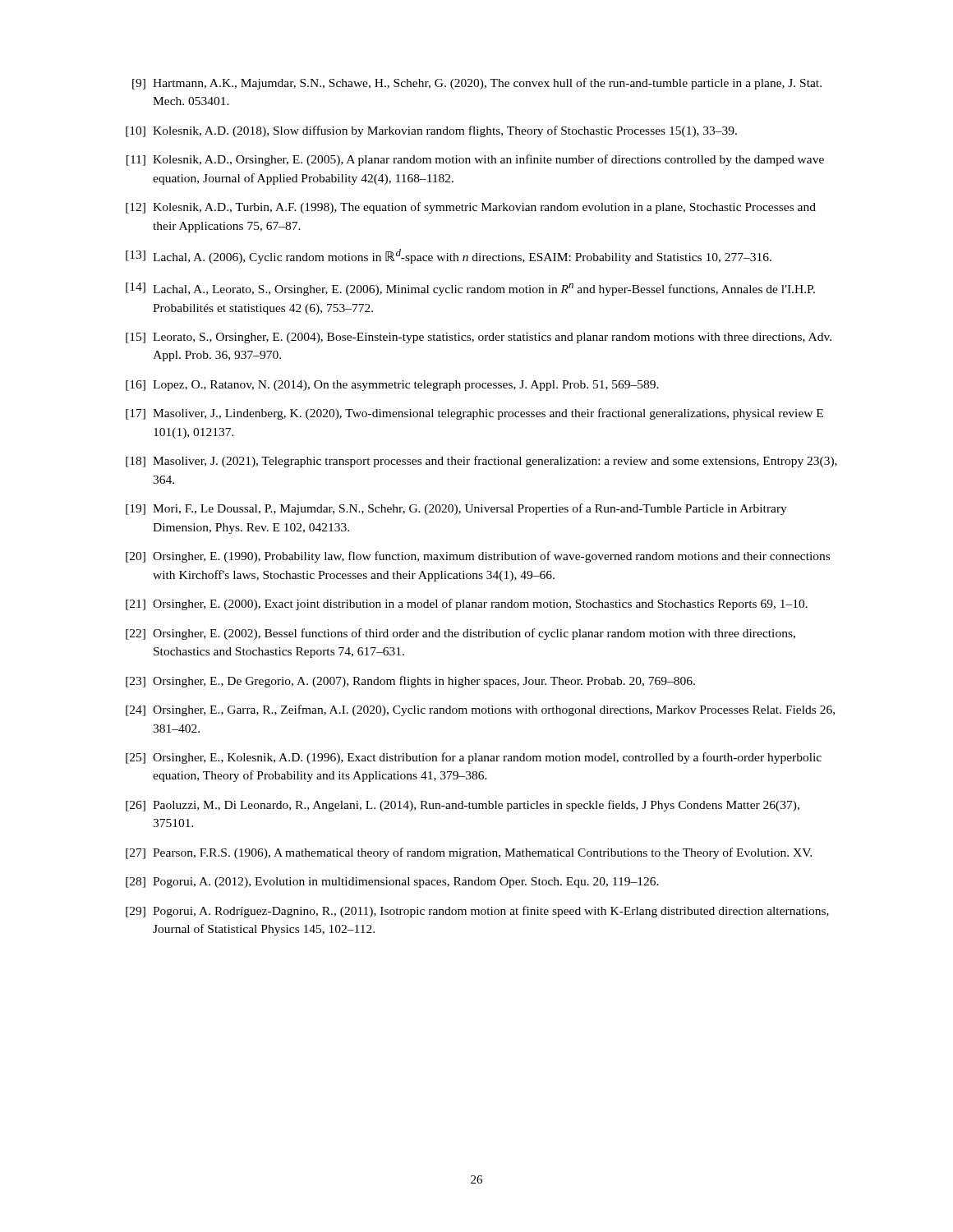Point to the text starting "[14] Lachal, A., Leorato, S., Orsingher, E."
The width and height of the screenshot is (953, 1232).
pos(476,297)
